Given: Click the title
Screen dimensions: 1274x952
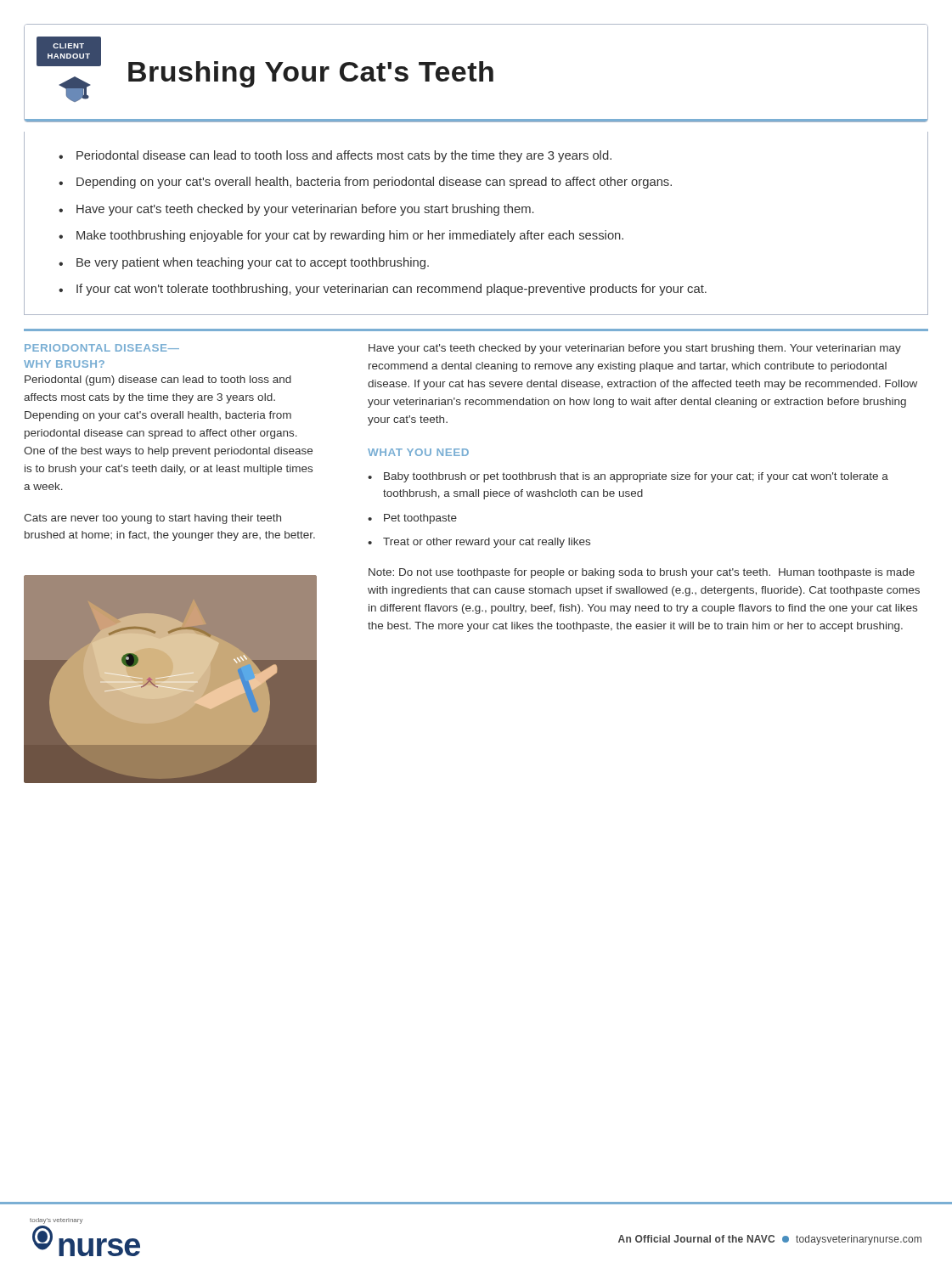Looking at the screenshot, I should [311, 71].
